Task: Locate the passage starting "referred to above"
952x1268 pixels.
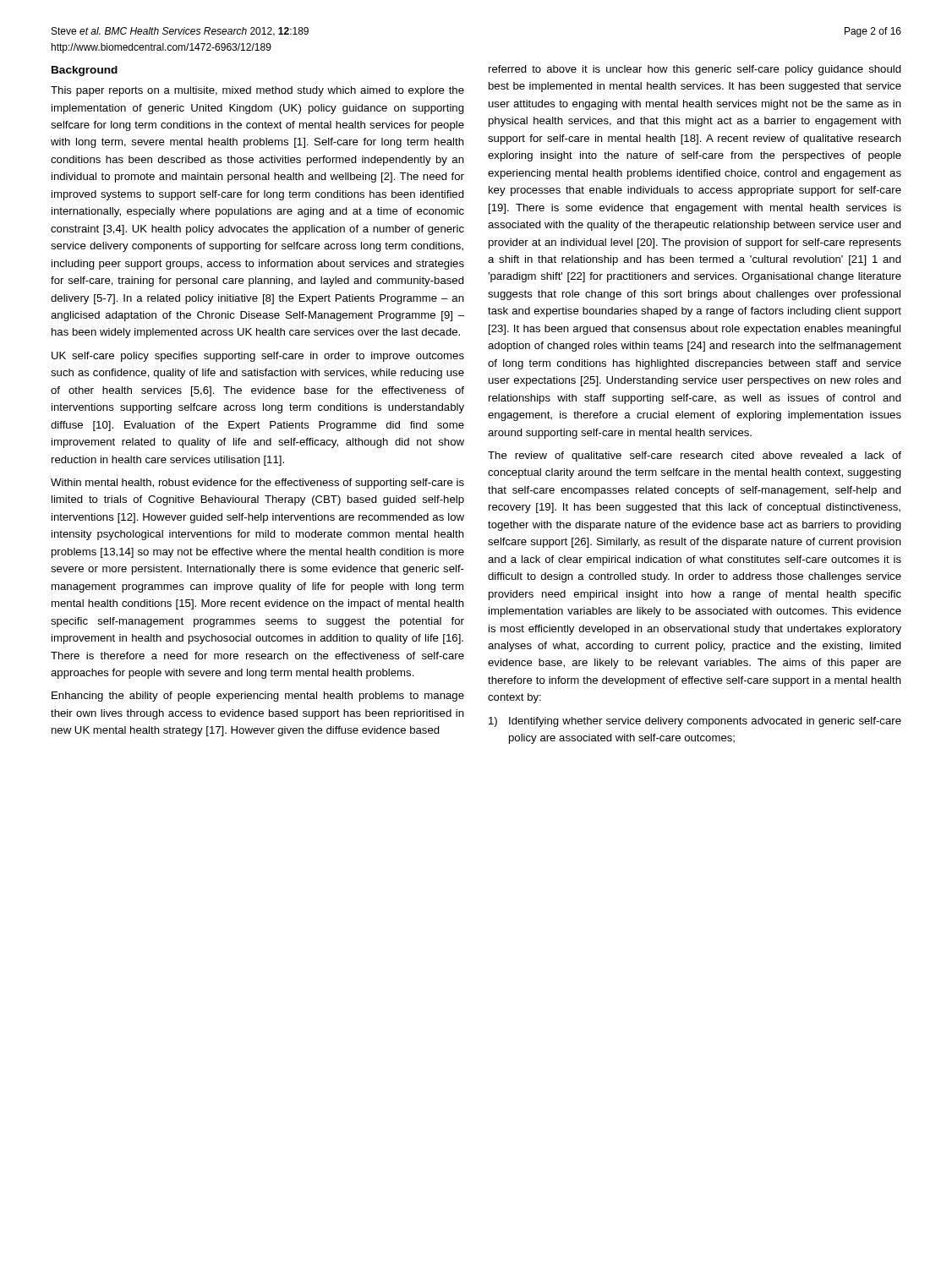Action: pos(695,251)
